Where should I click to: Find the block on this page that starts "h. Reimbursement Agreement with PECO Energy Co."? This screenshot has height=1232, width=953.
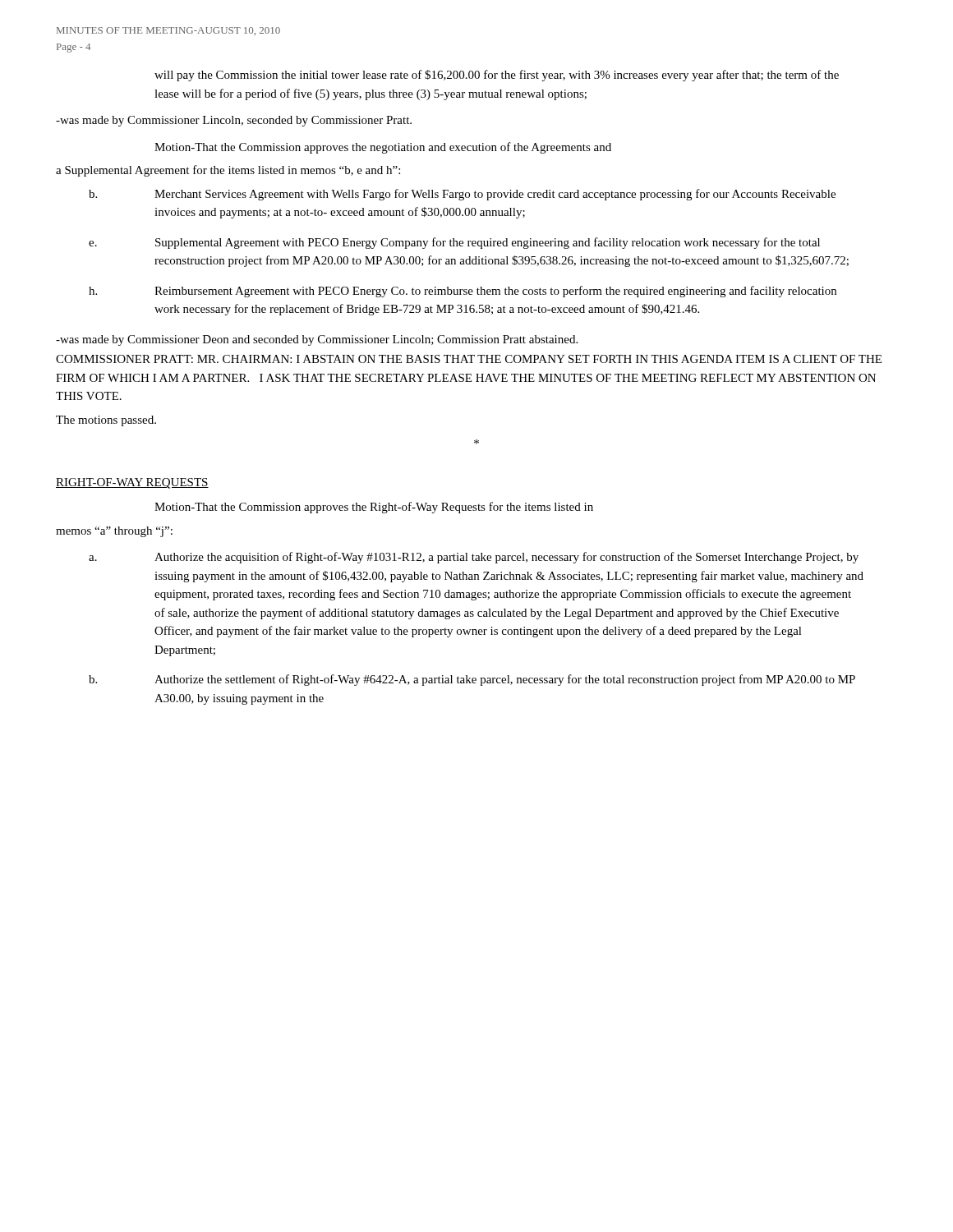[460, 300]
